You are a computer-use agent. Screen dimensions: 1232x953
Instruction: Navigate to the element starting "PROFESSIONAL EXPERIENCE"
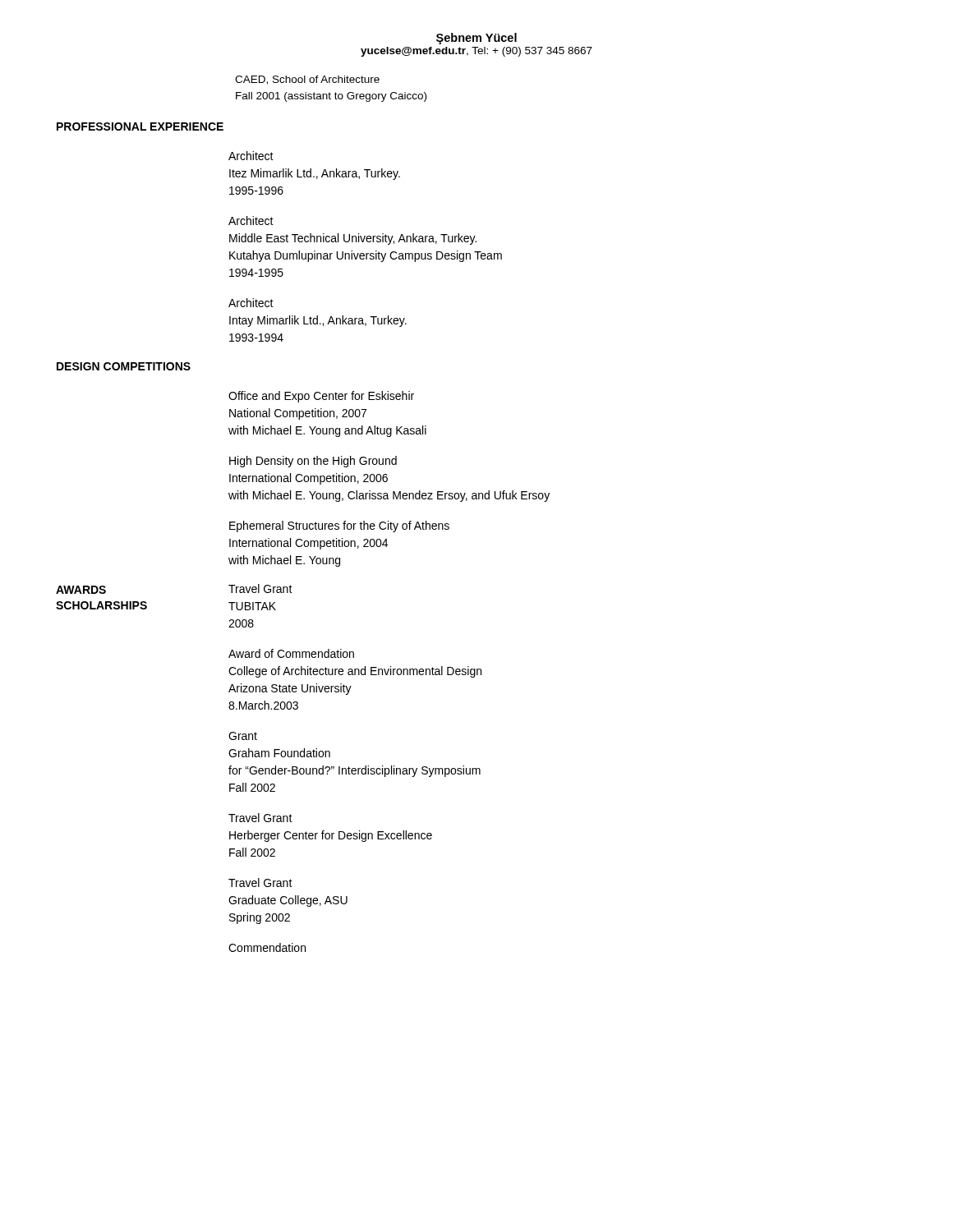click(x=140, y=126)
